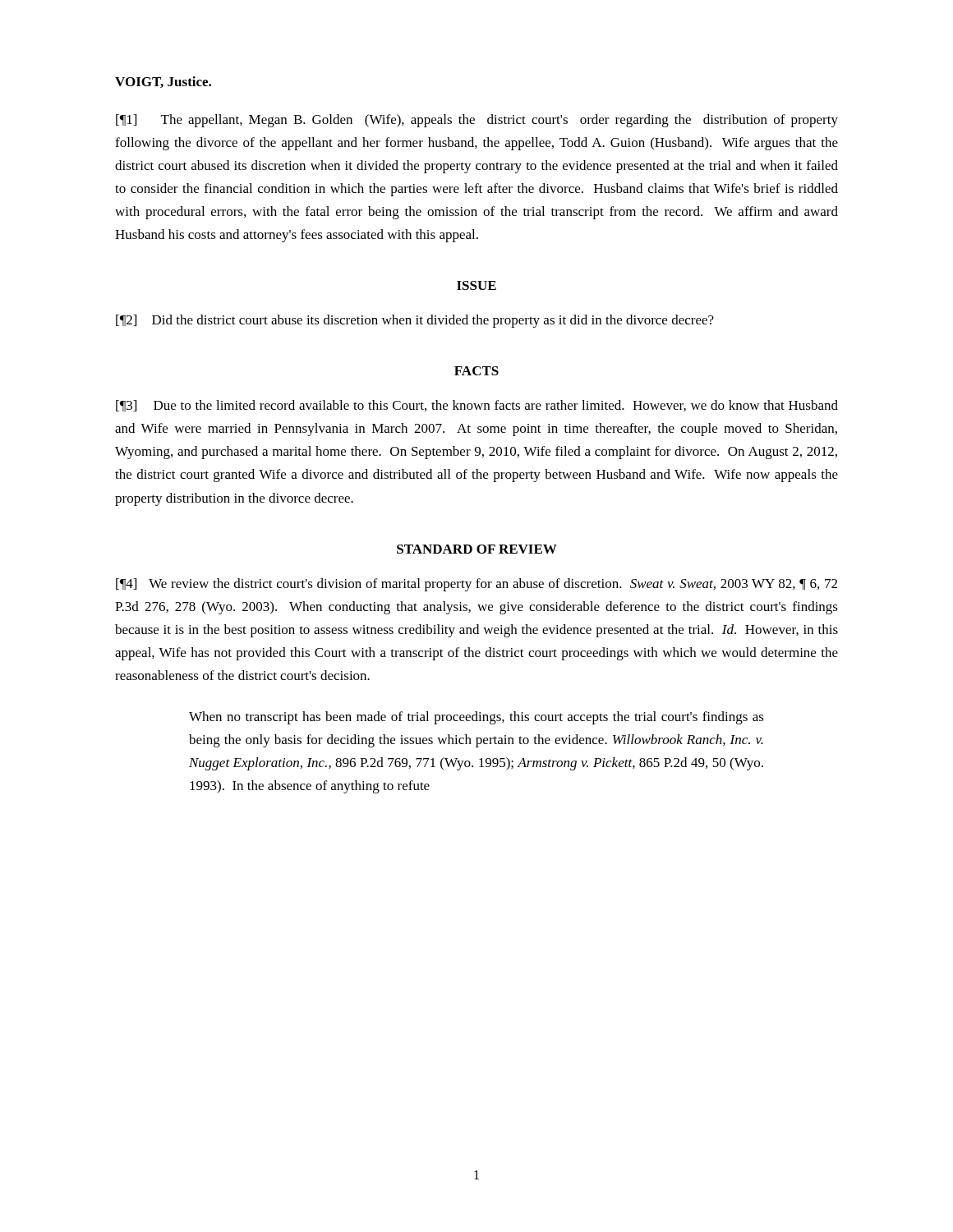The image size is (953, 1232).
Task: Find the text starting "[¶1] The appellant,"
Action: (476, 177)
